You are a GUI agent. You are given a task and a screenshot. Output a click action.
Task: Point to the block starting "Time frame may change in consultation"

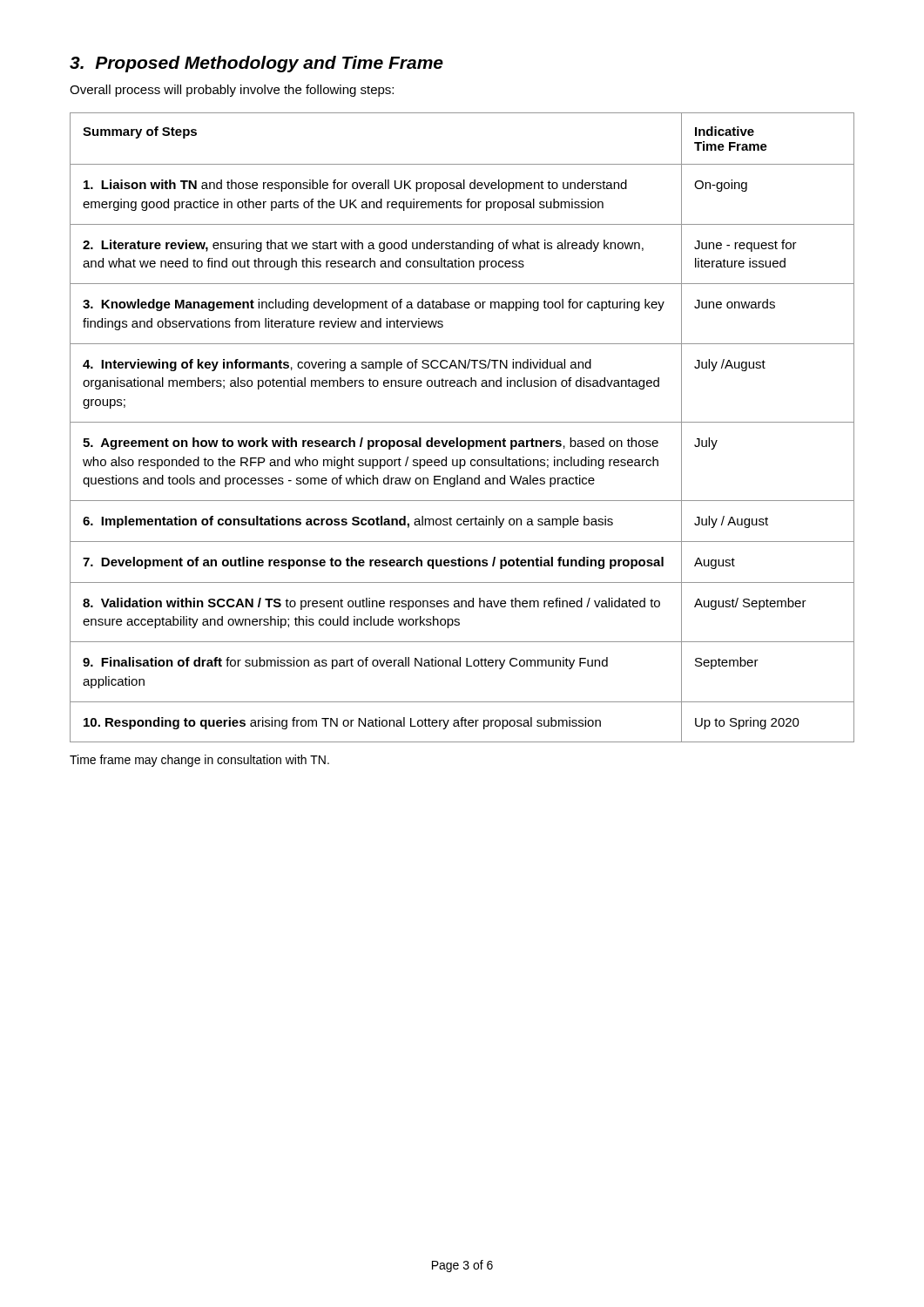pos(200,760)
